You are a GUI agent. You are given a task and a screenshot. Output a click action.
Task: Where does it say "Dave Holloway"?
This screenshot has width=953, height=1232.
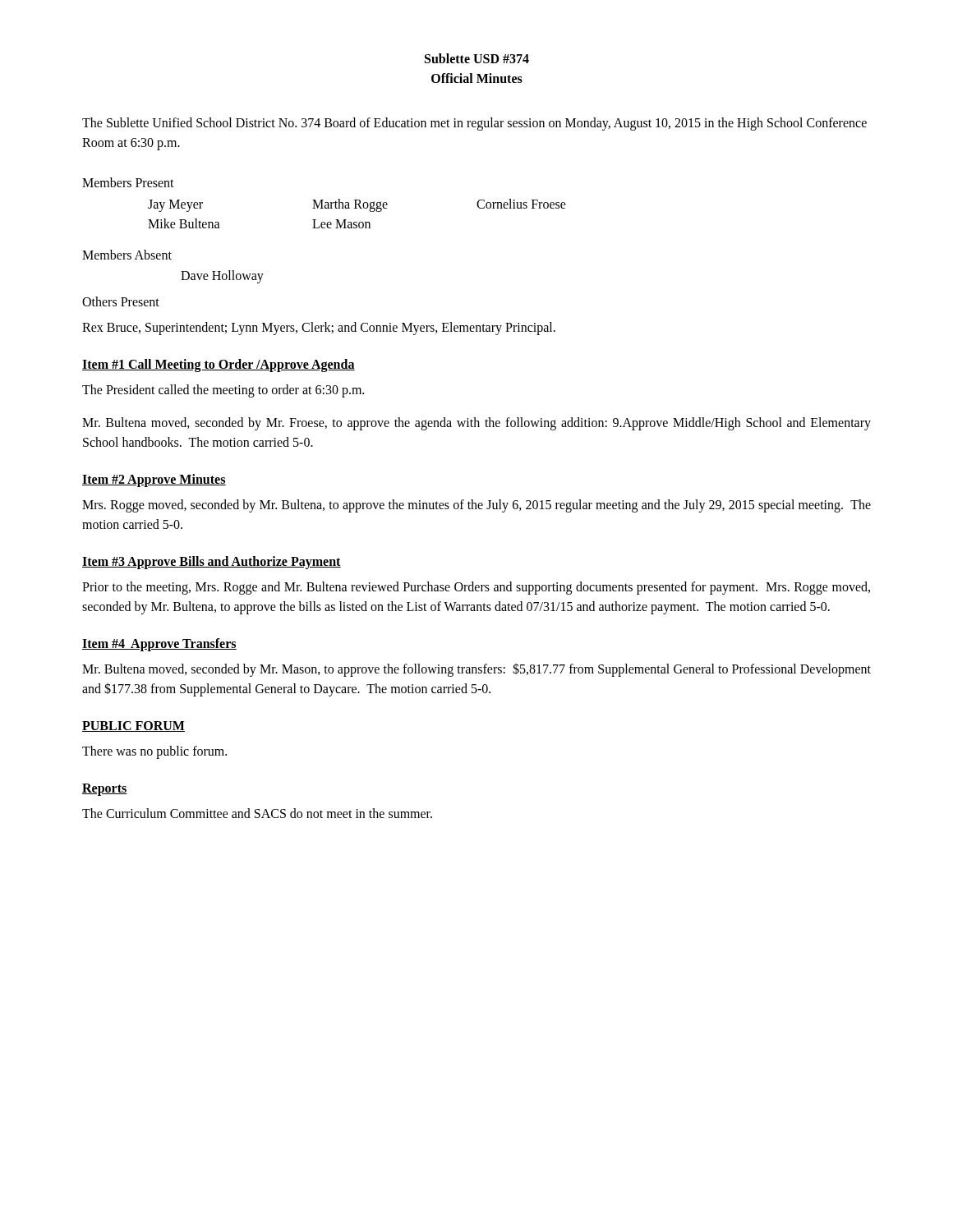coord(222,276)
